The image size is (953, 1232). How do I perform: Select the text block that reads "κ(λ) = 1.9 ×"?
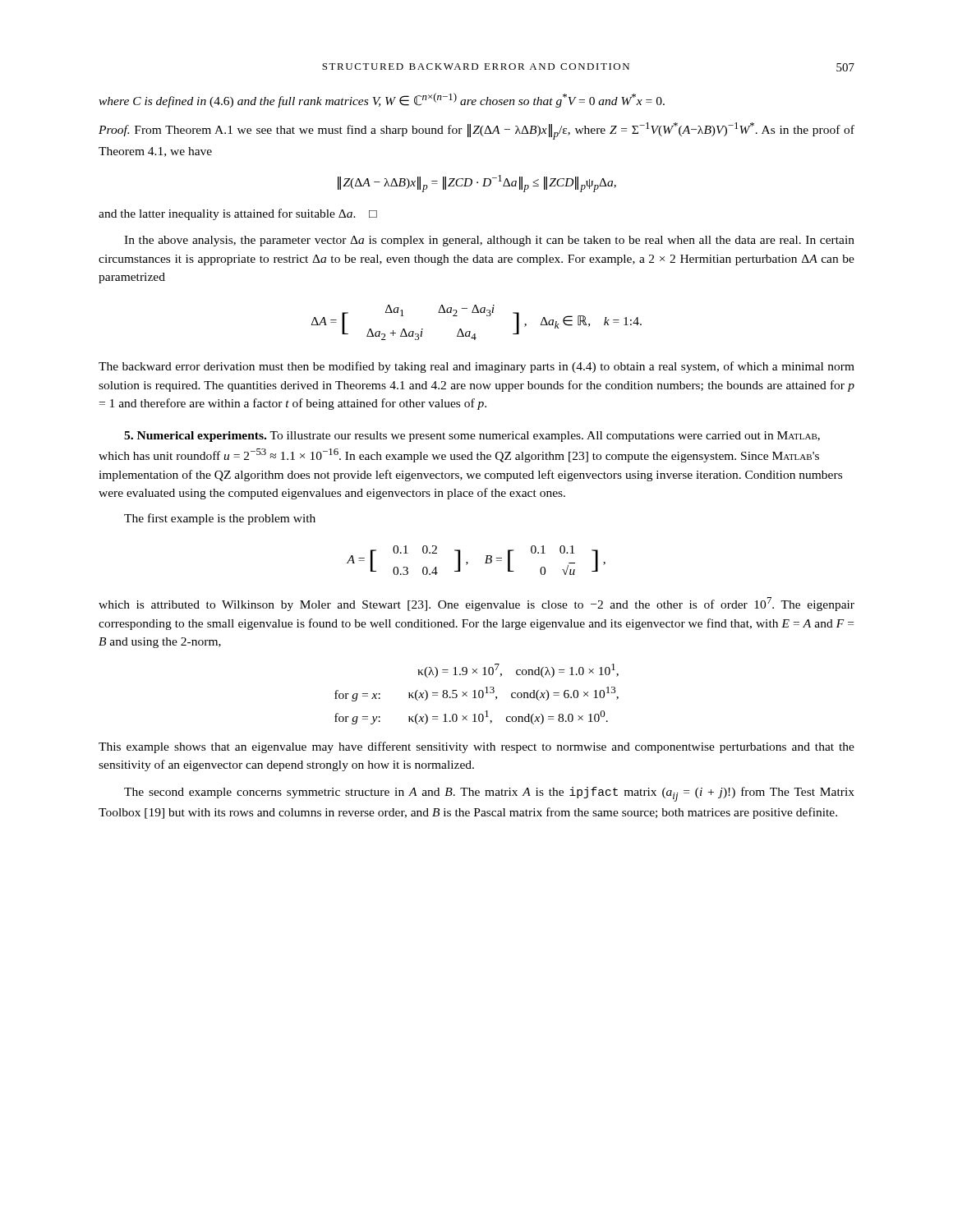(x=476, y=693)
